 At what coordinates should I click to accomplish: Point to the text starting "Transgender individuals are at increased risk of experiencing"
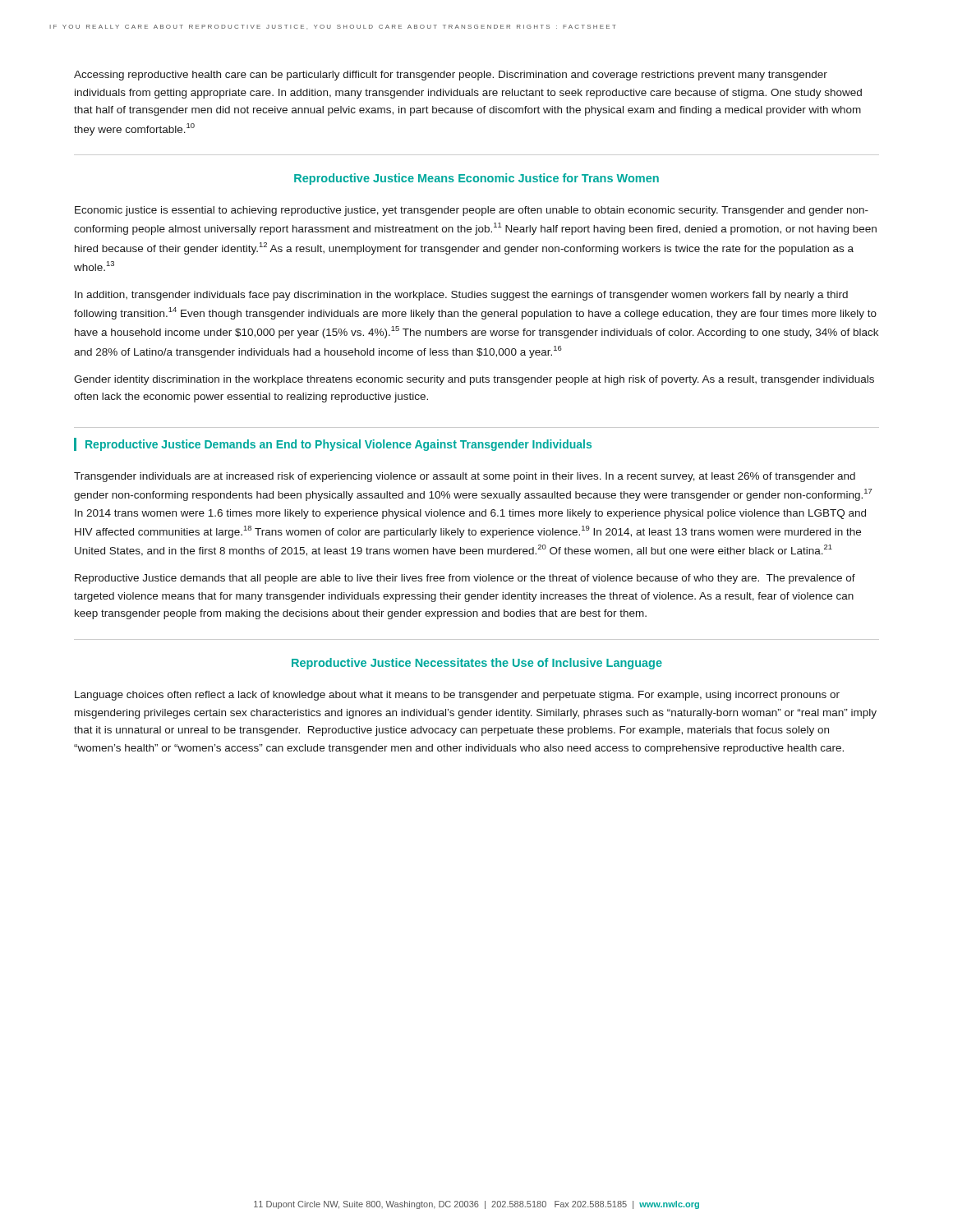pyautogui.click(x=475, y=513)
